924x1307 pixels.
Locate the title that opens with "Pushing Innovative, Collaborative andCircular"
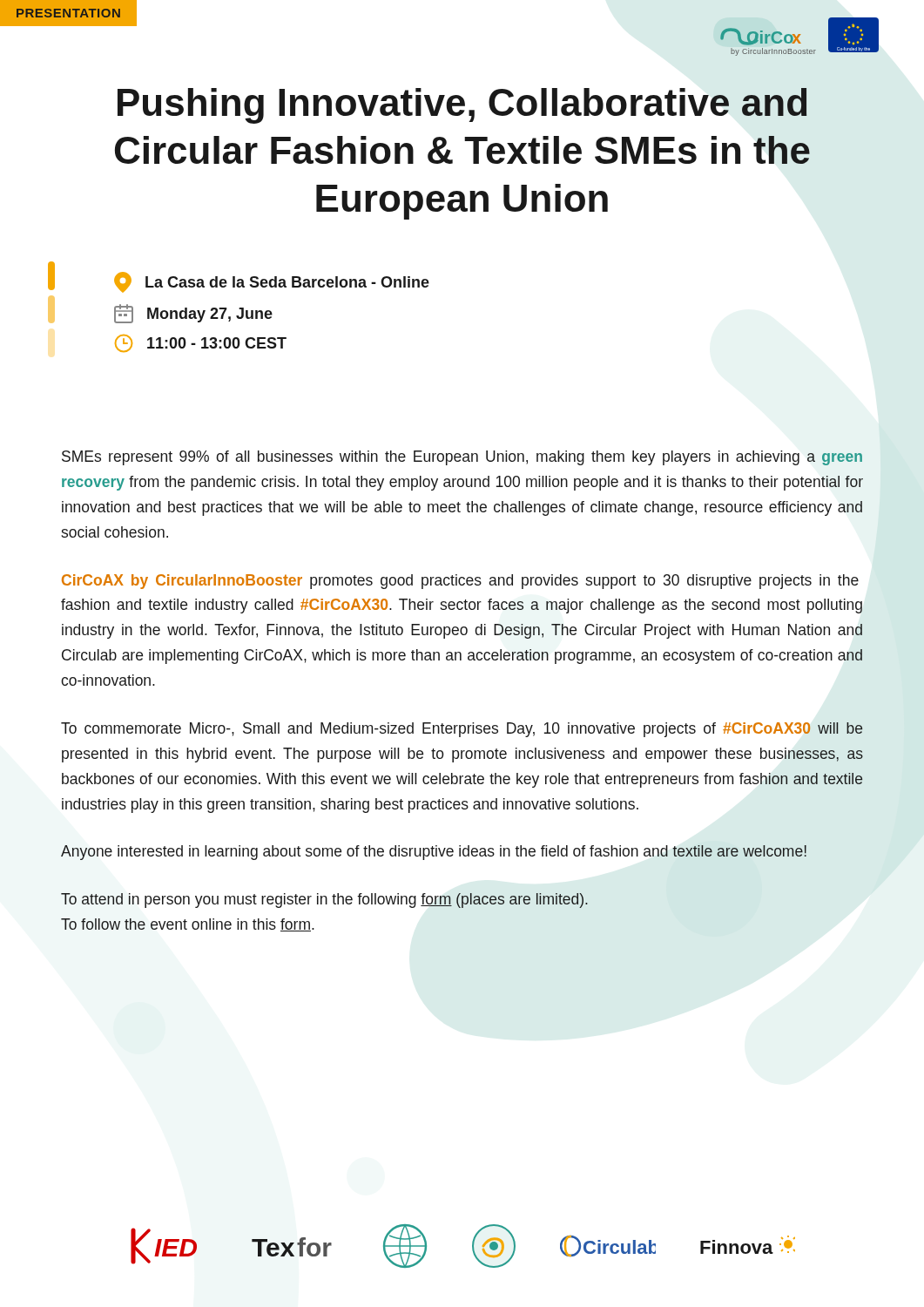click(x=462, y=150)
